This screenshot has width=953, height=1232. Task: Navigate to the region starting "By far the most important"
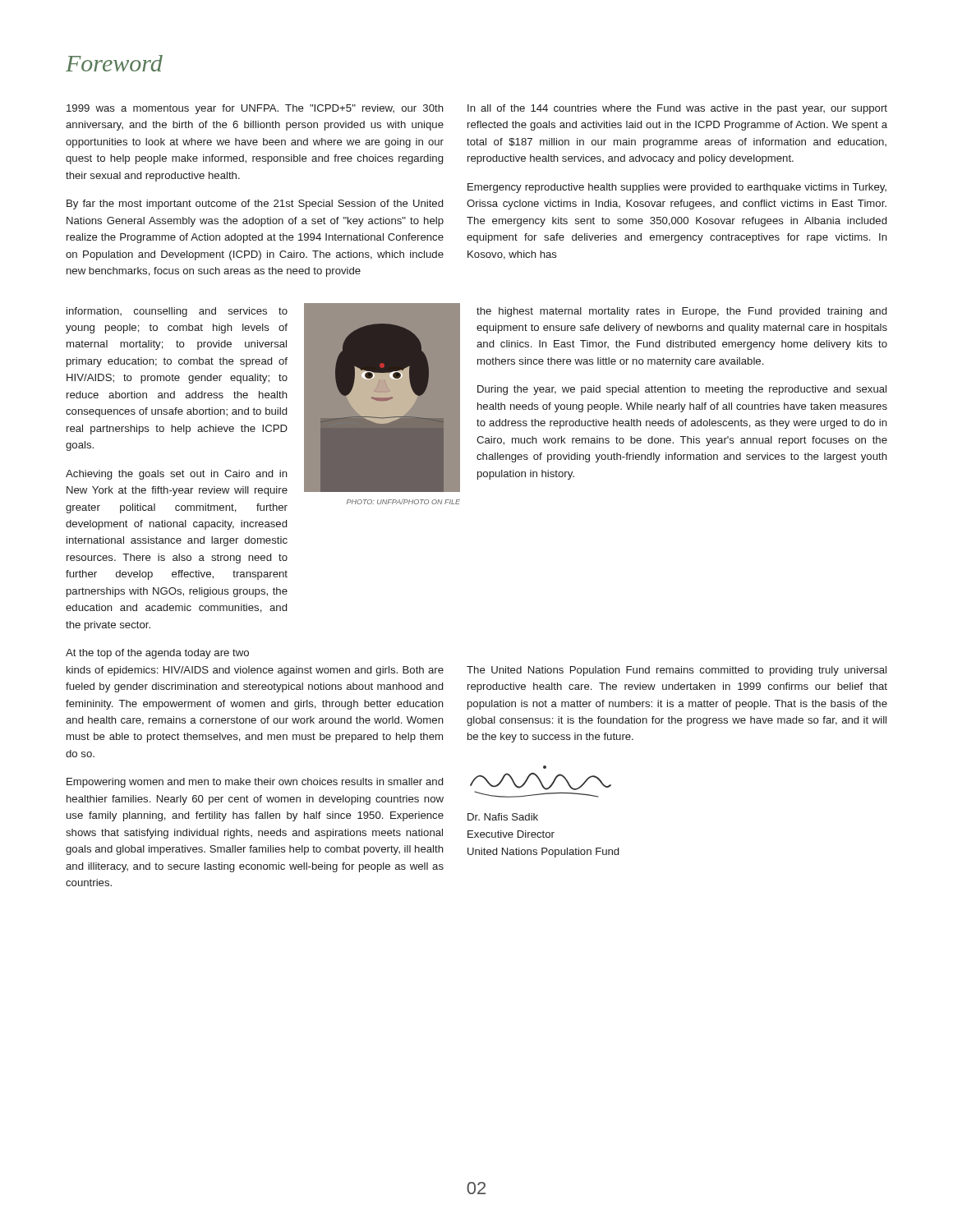tap(255, 237)
